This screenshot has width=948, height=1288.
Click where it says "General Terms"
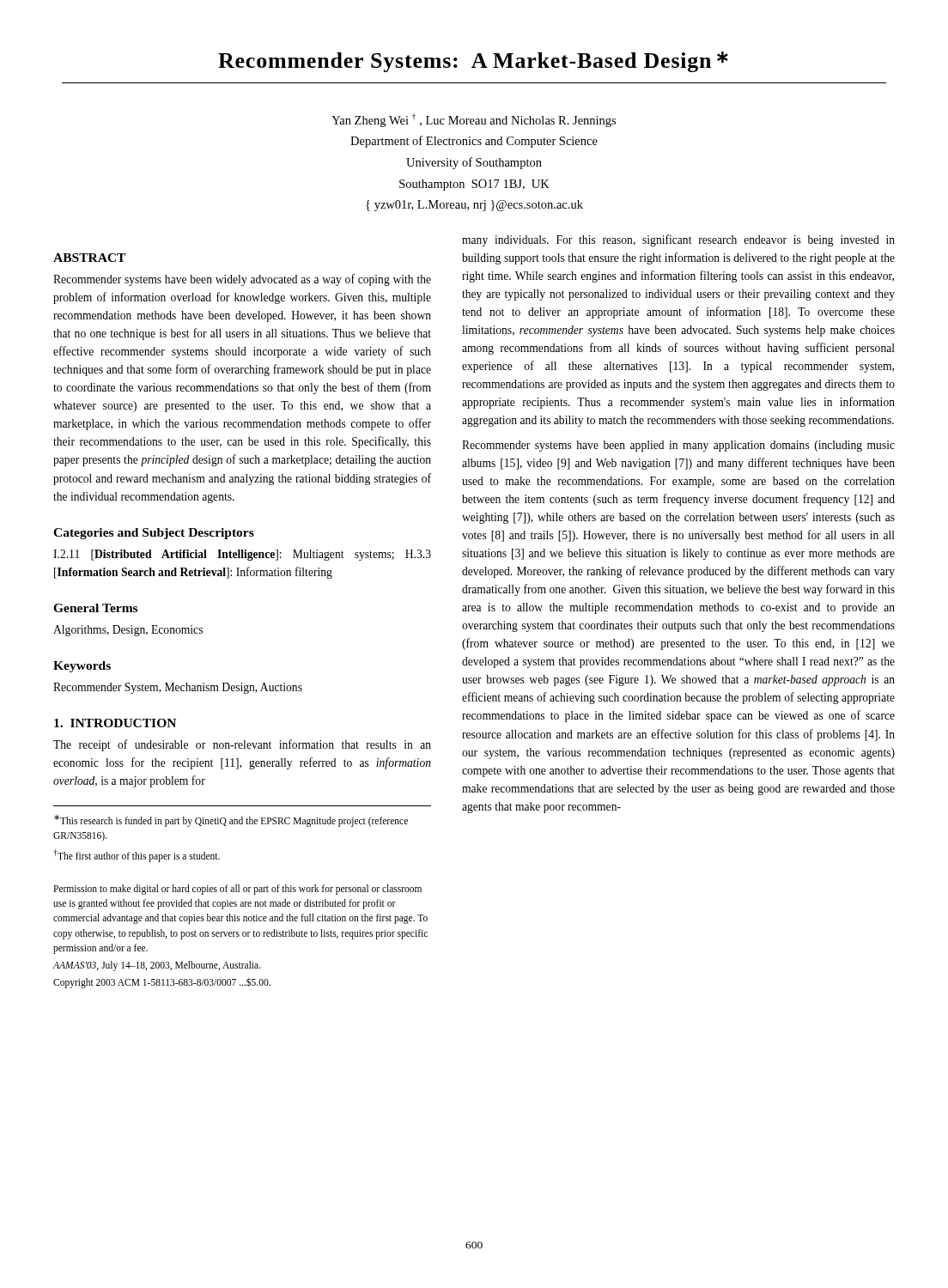click(x=96, y=607)
